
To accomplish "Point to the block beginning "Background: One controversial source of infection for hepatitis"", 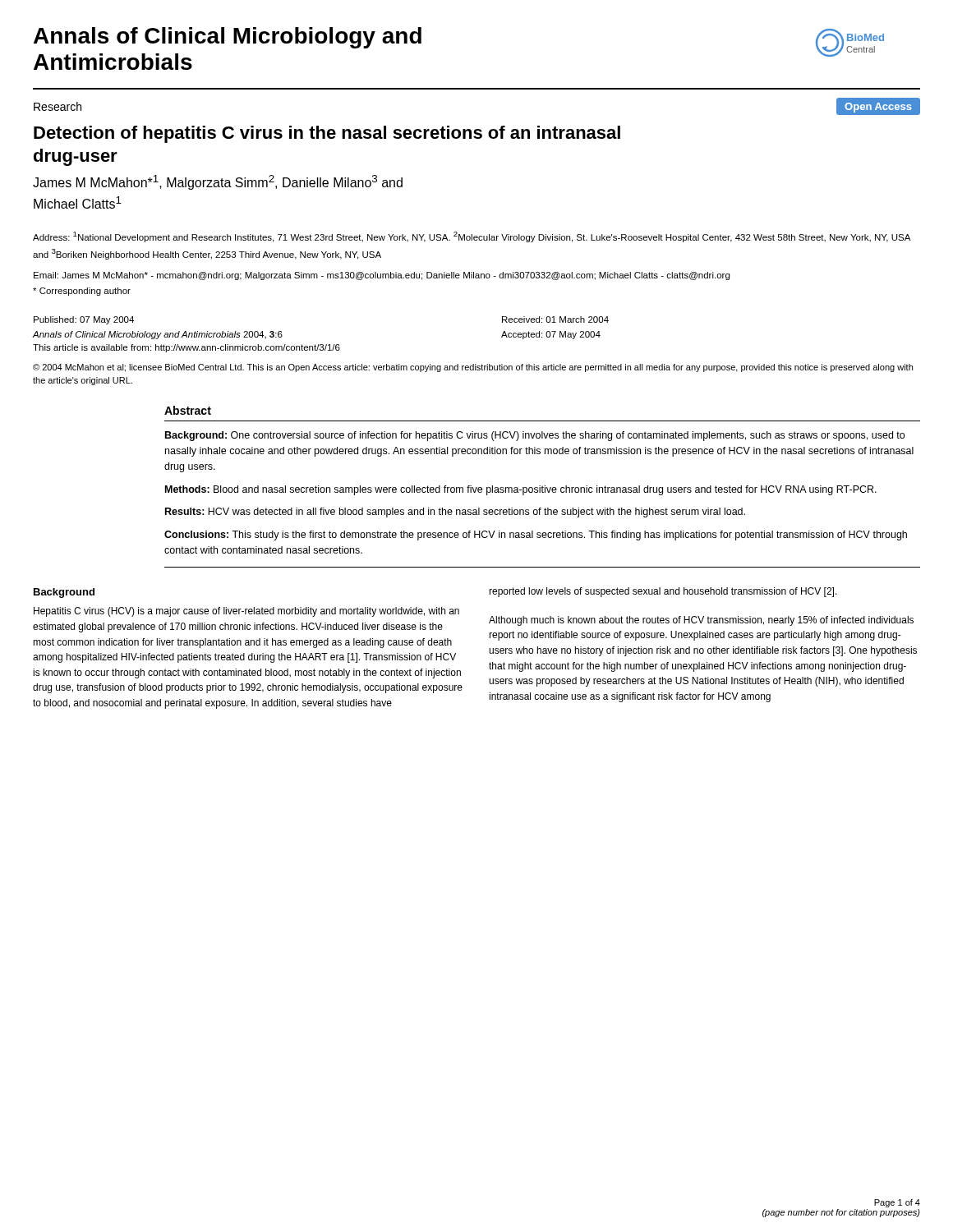I will pos(539,451).
